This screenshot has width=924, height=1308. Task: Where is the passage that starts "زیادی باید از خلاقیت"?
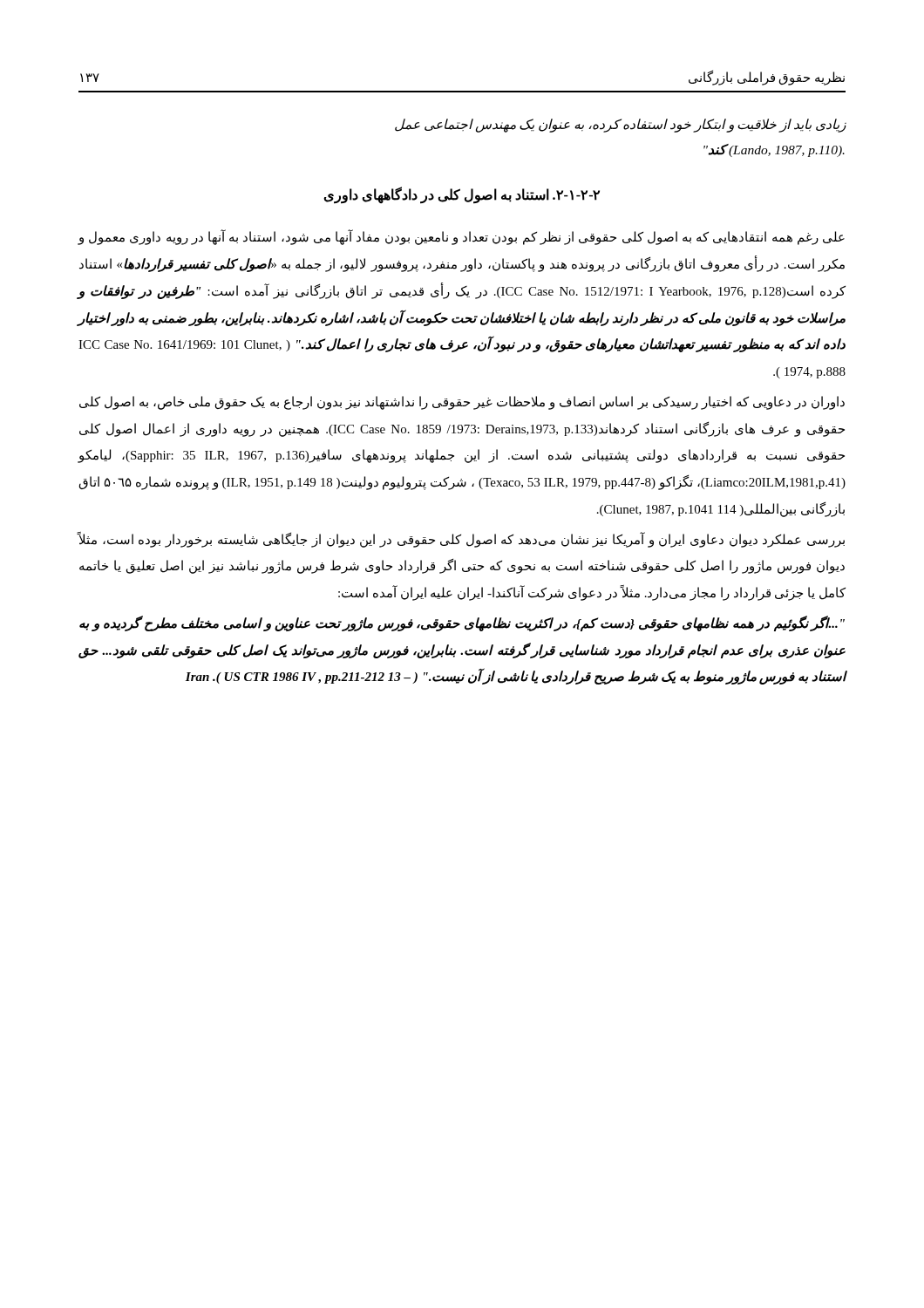620,137
